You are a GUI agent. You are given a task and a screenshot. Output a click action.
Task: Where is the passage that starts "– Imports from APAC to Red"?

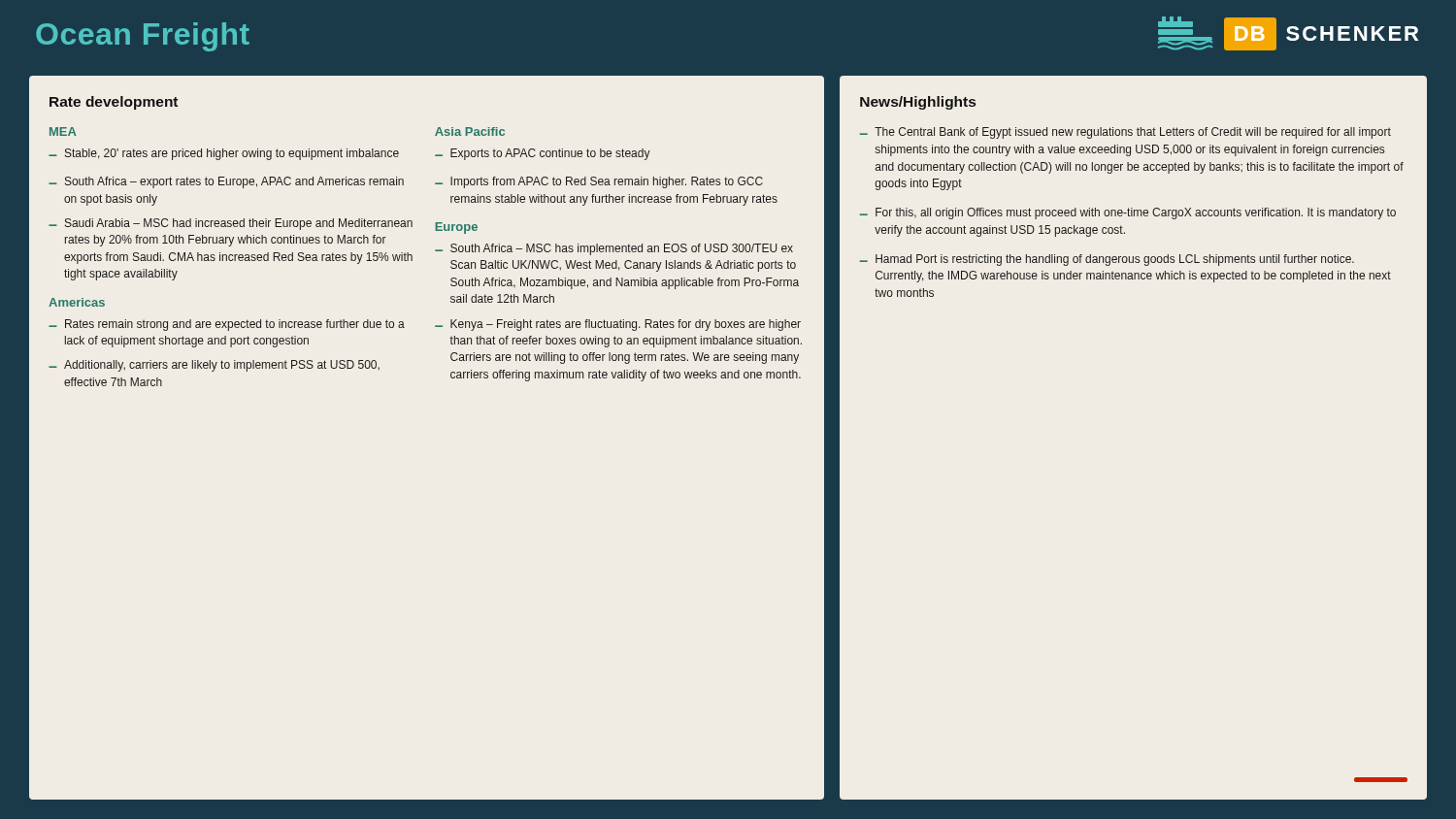(x=620, y=191)
